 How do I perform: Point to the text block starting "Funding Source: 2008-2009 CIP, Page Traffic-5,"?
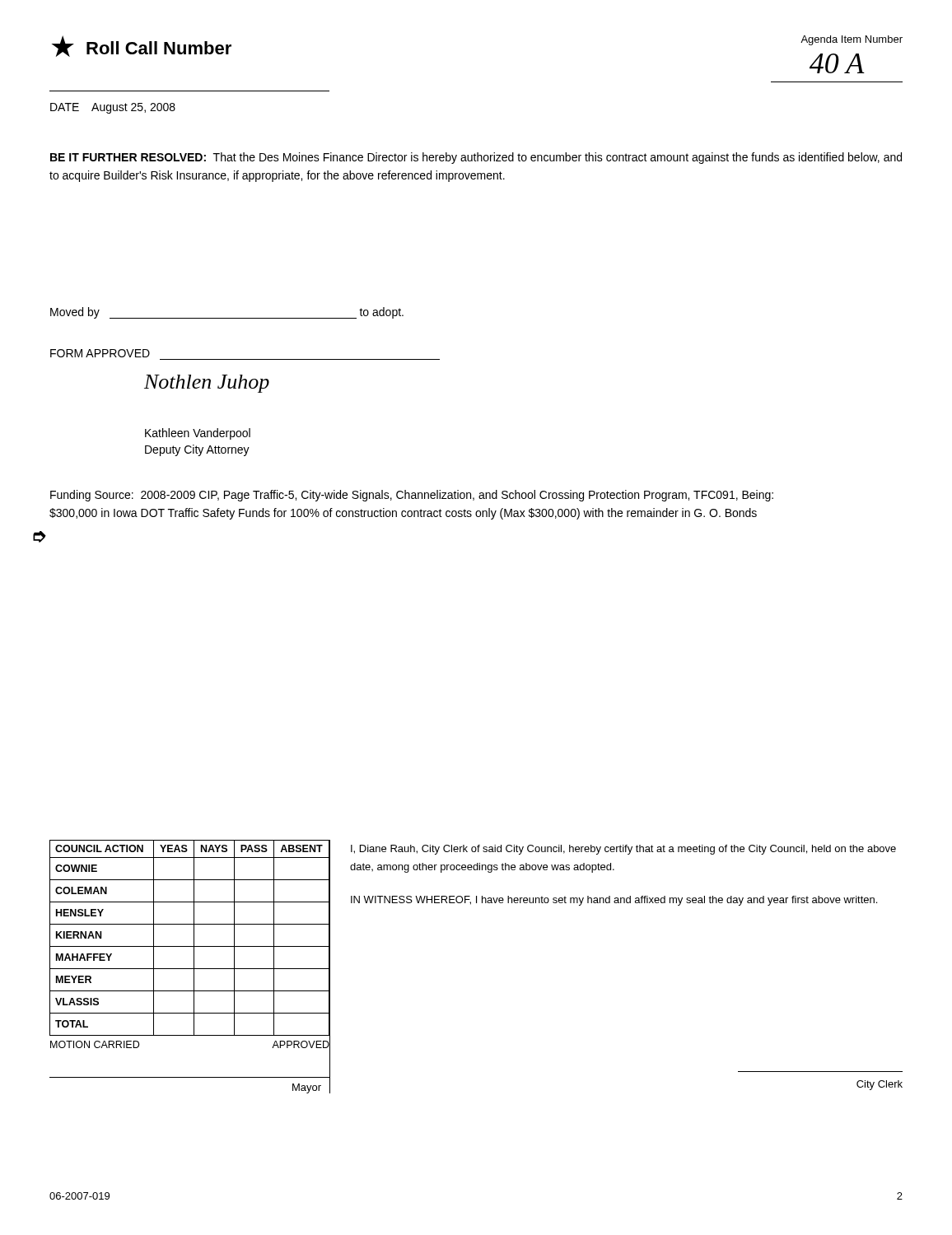click(412, 504)
